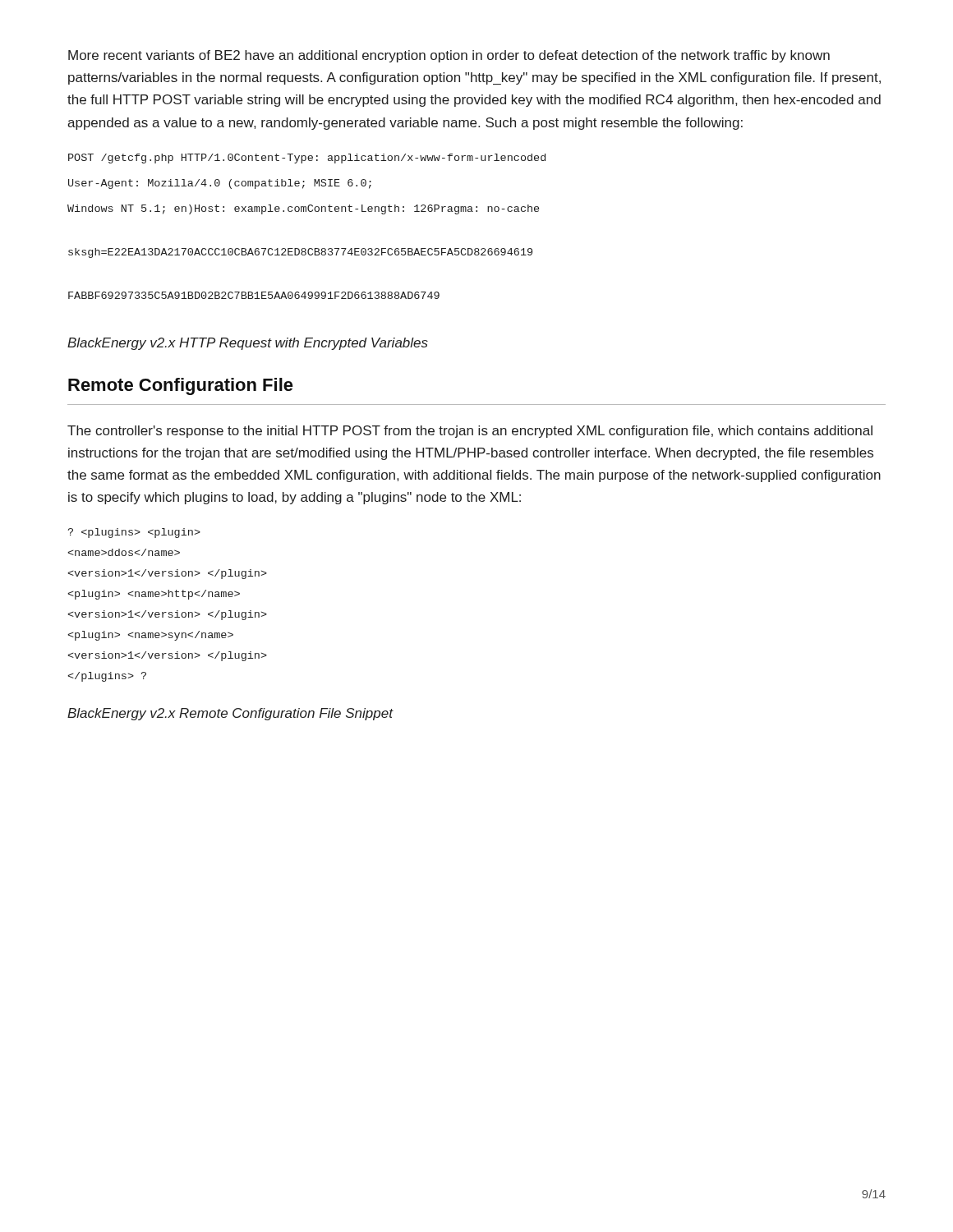
Task: Locate the caption that reads "BlackEnergy v2.x HTTP Request with Encrypted Variables"
Action: [x=248, y=343]
